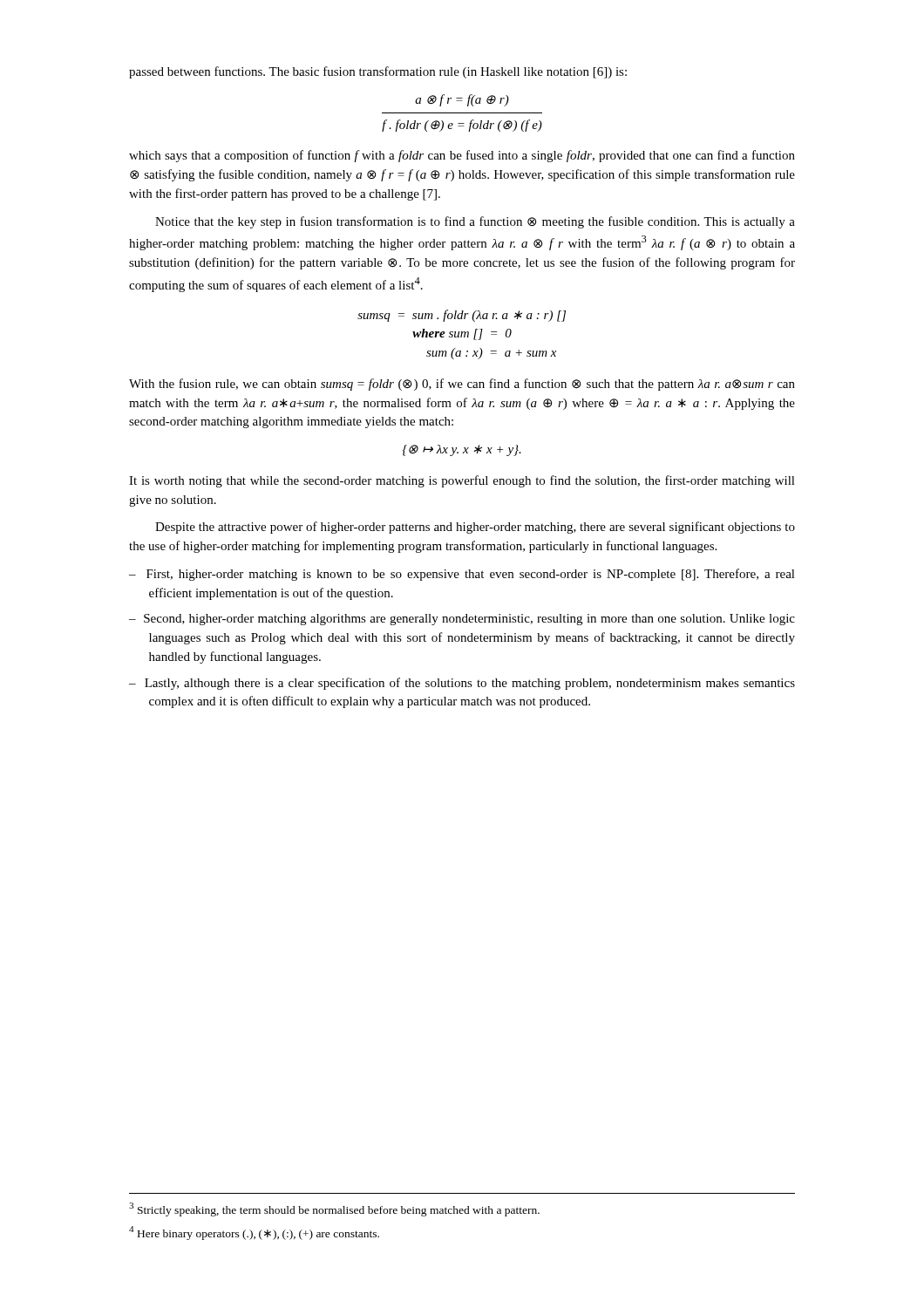Point to the region starting "Despite the attractive"

point(462,537)
